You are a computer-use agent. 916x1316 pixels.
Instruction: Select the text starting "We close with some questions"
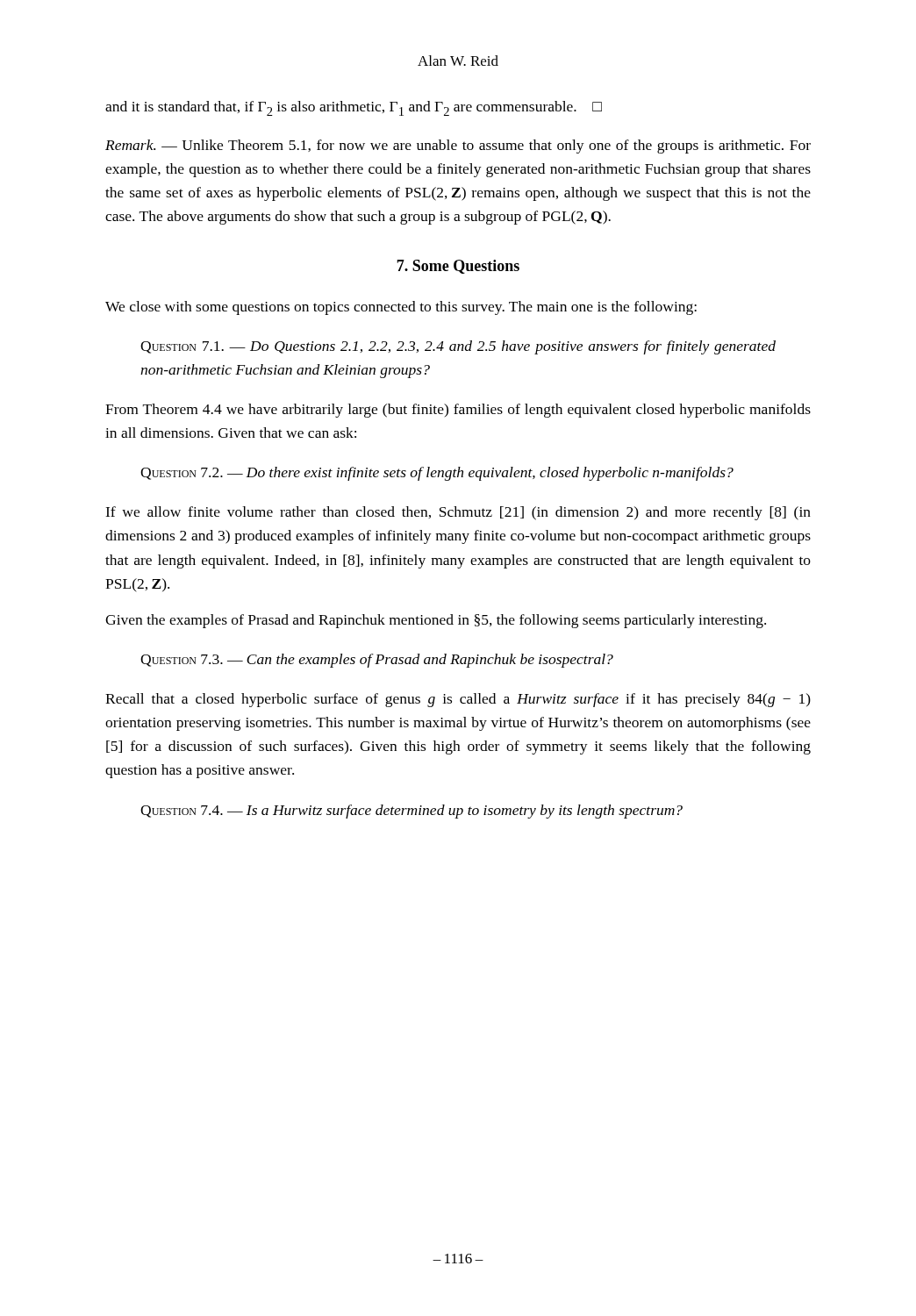click(x=458, y=306)
